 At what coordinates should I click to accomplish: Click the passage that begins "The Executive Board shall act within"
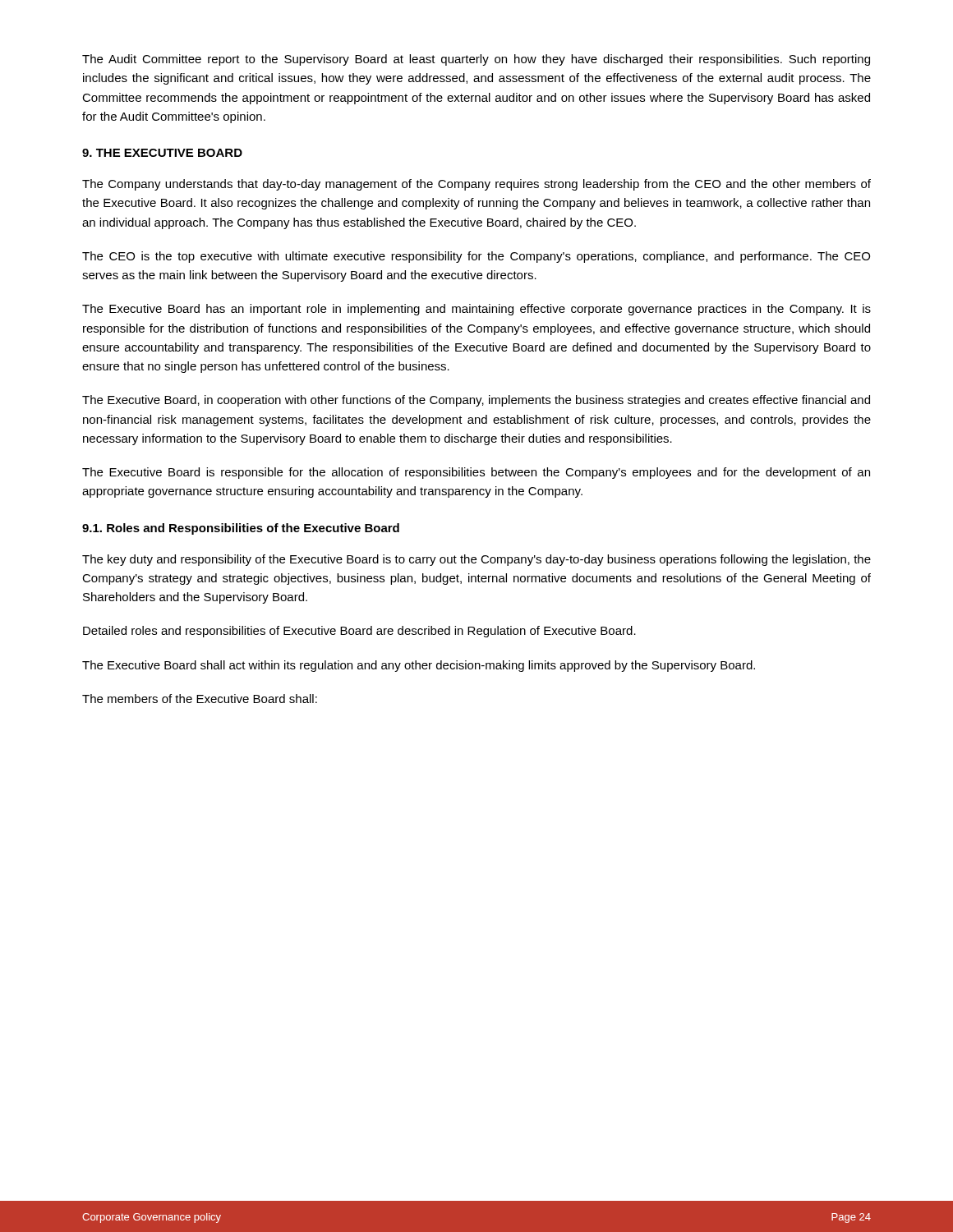coord(419,664)
